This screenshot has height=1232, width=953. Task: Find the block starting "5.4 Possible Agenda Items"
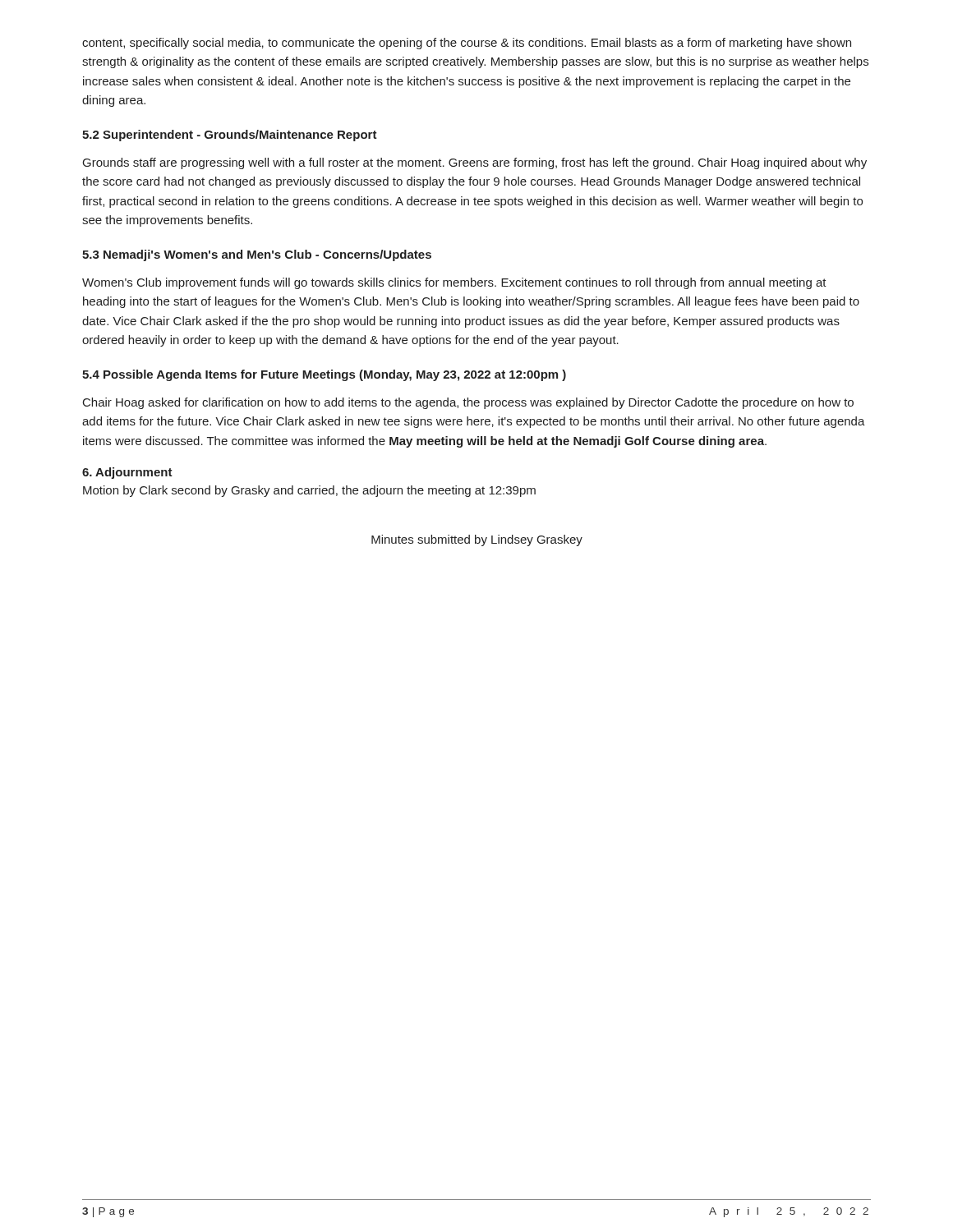[324, 374]
